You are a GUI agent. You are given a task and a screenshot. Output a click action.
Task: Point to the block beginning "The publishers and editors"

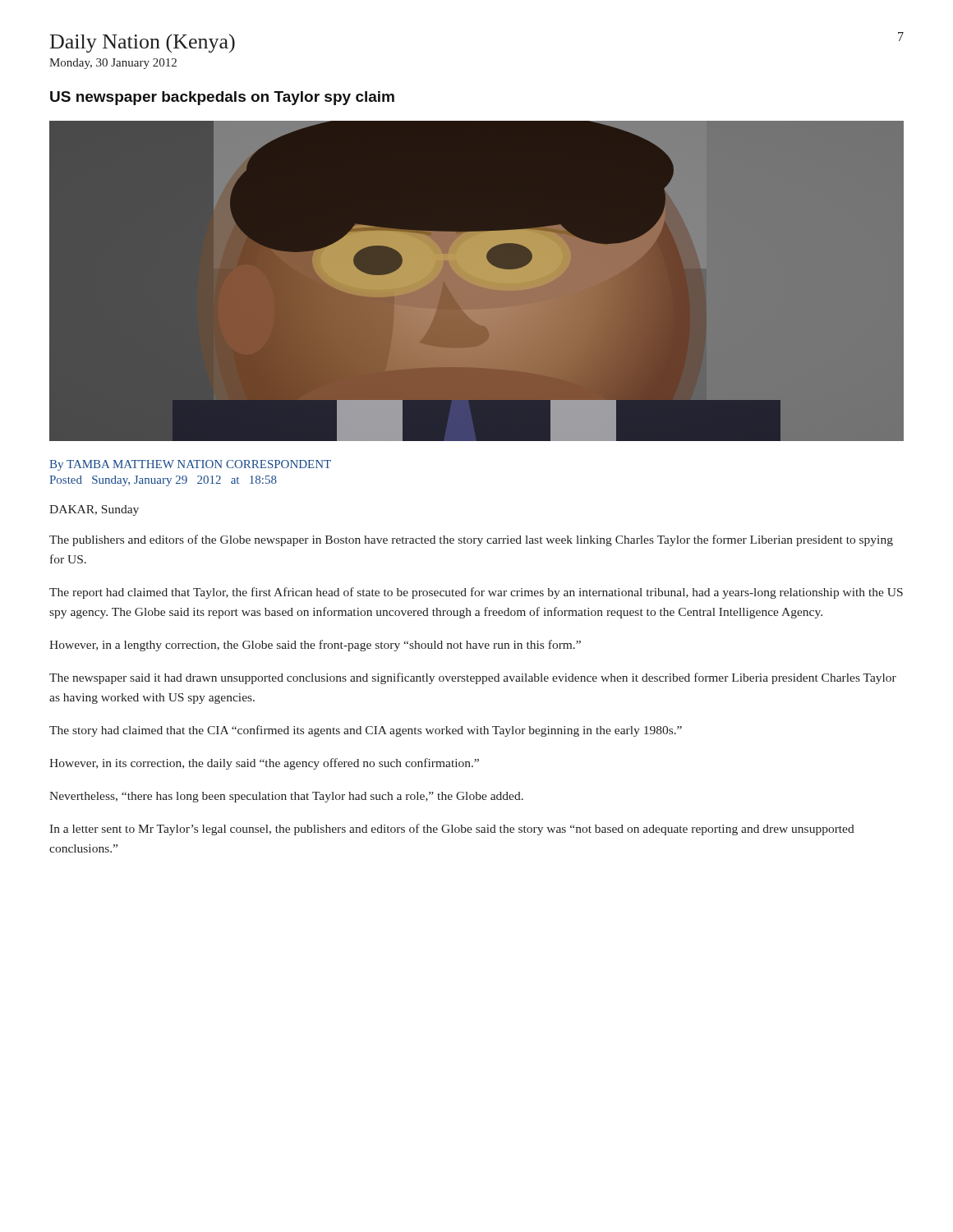(471, 549)
